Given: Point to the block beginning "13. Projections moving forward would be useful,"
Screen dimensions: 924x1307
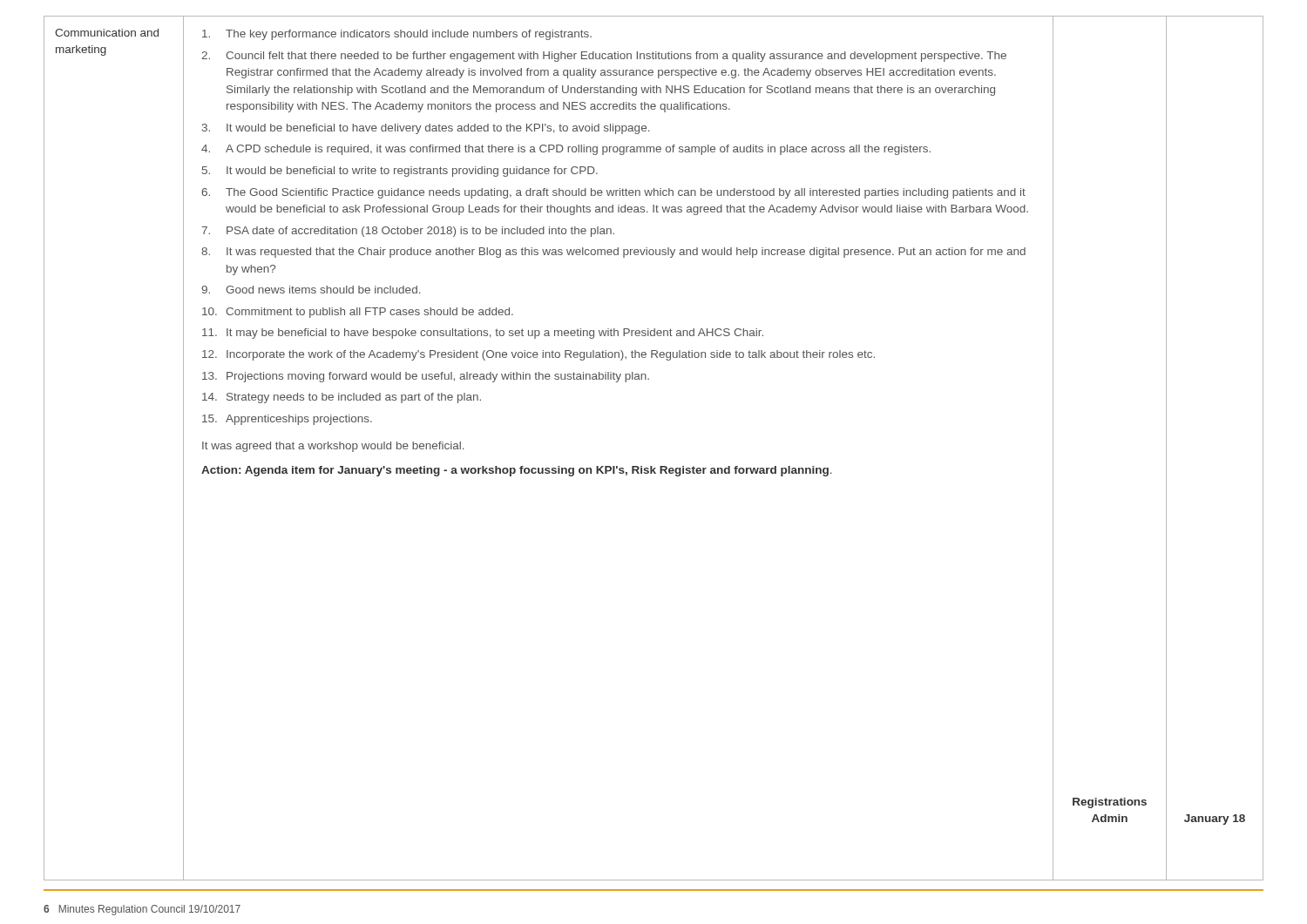Looking at the screenshot, I should point(618,376).
